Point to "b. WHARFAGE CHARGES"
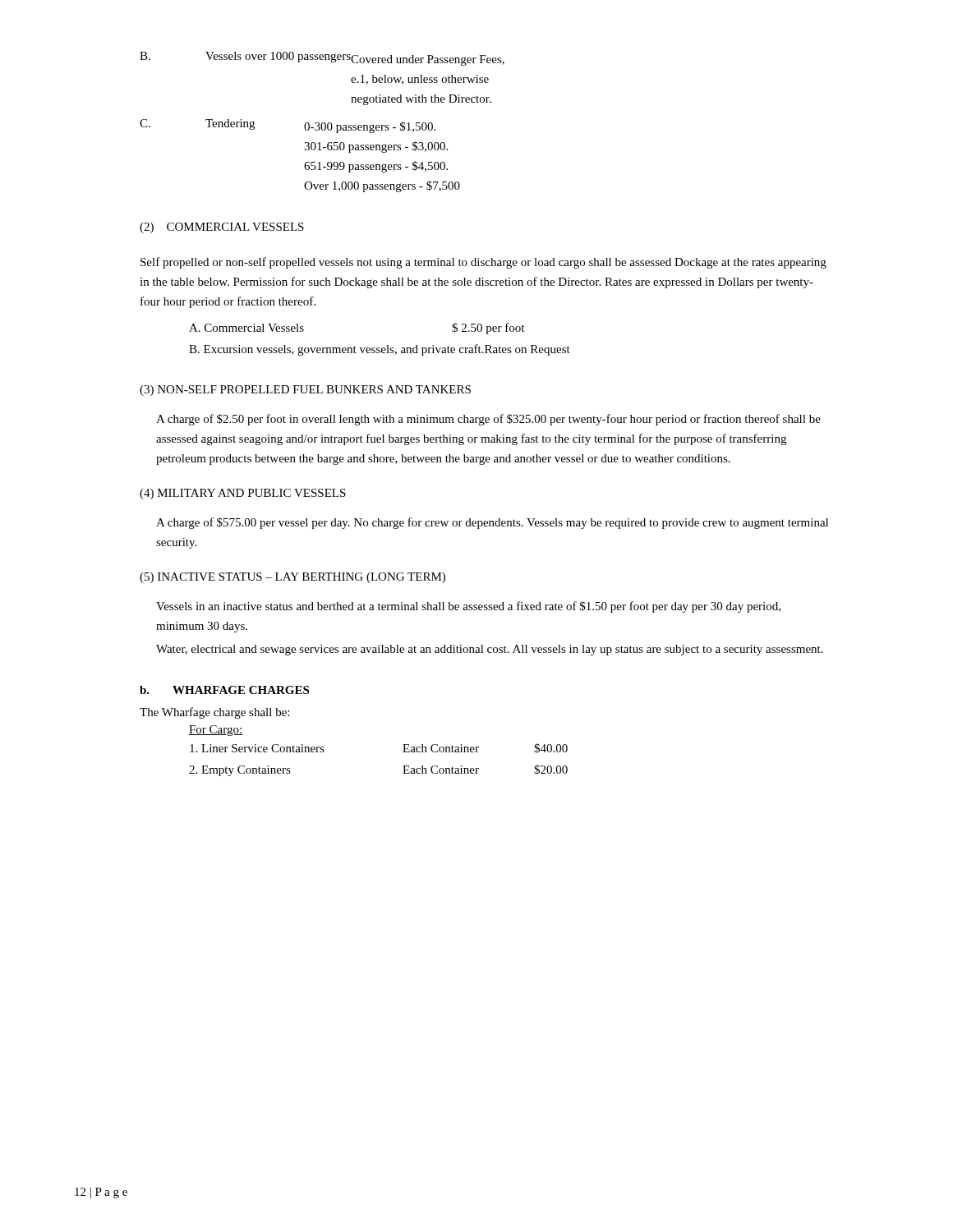The height and width of the screenshot is (1232, 953). [225, 690]
